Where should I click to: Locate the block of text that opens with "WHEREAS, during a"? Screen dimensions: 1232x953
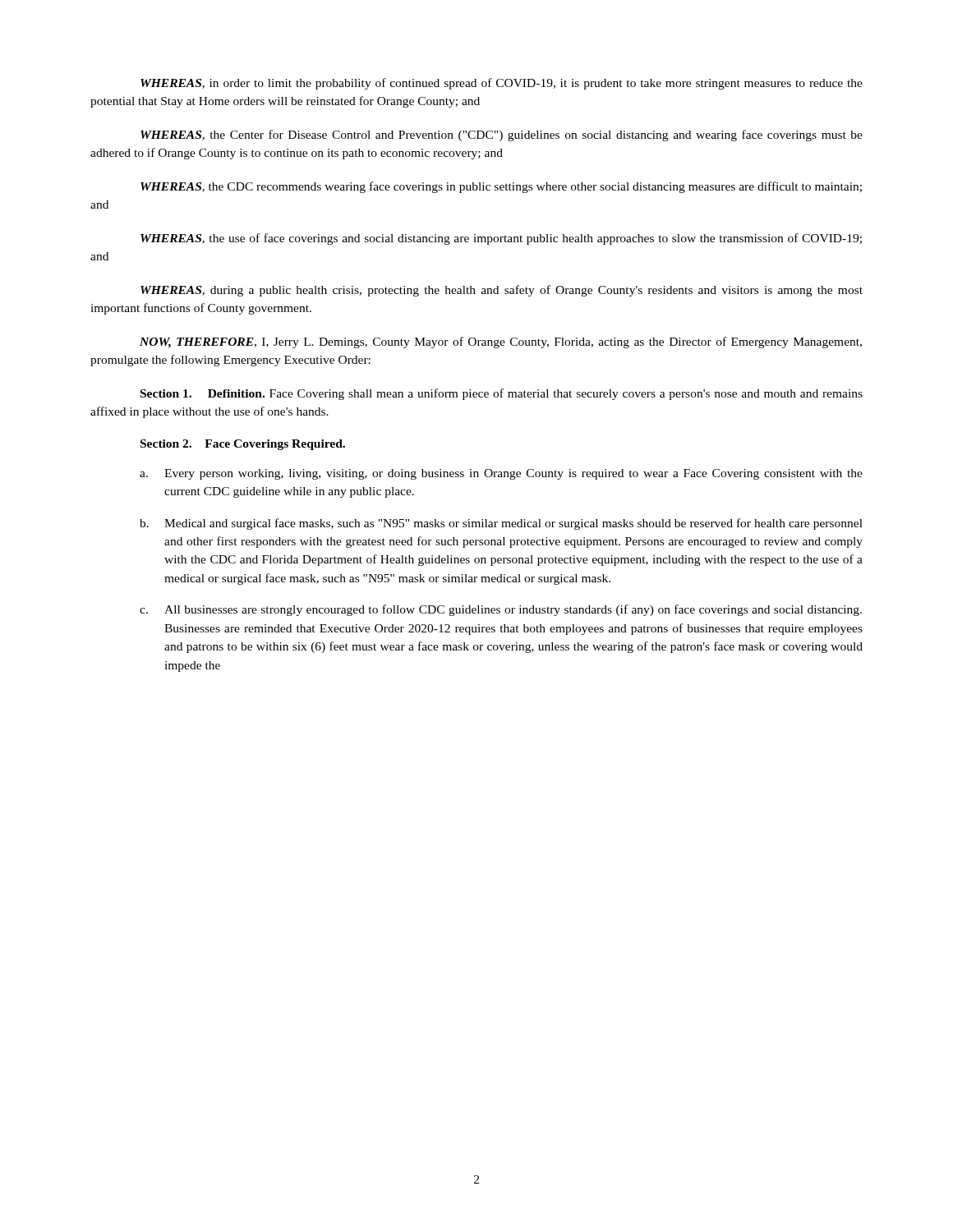point(476,299)
